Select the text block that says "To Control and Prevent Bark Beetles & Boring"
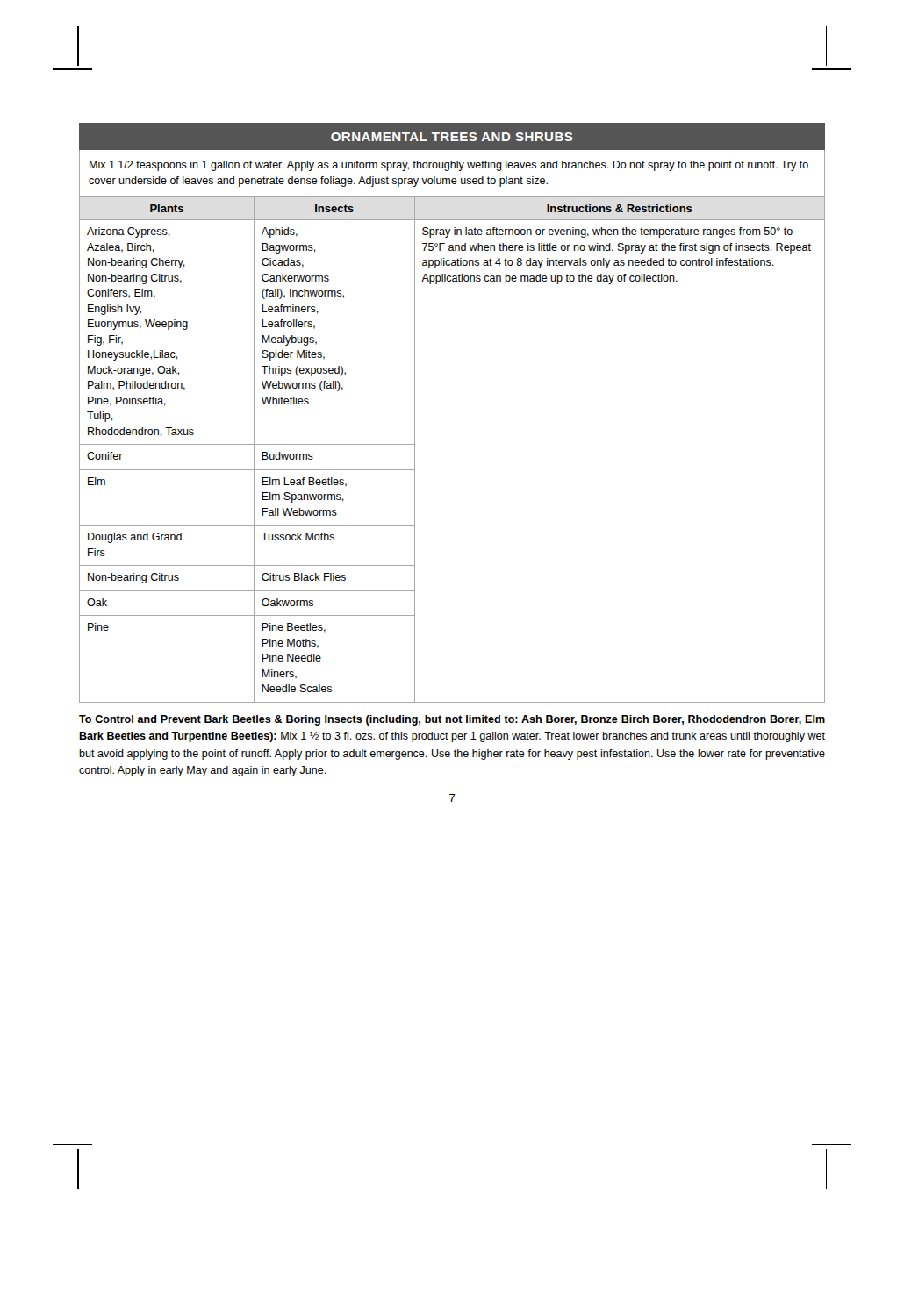Image resolution: width=904 pixels, height=1316 pixels. pyautogui.click(x=452, y=745)
